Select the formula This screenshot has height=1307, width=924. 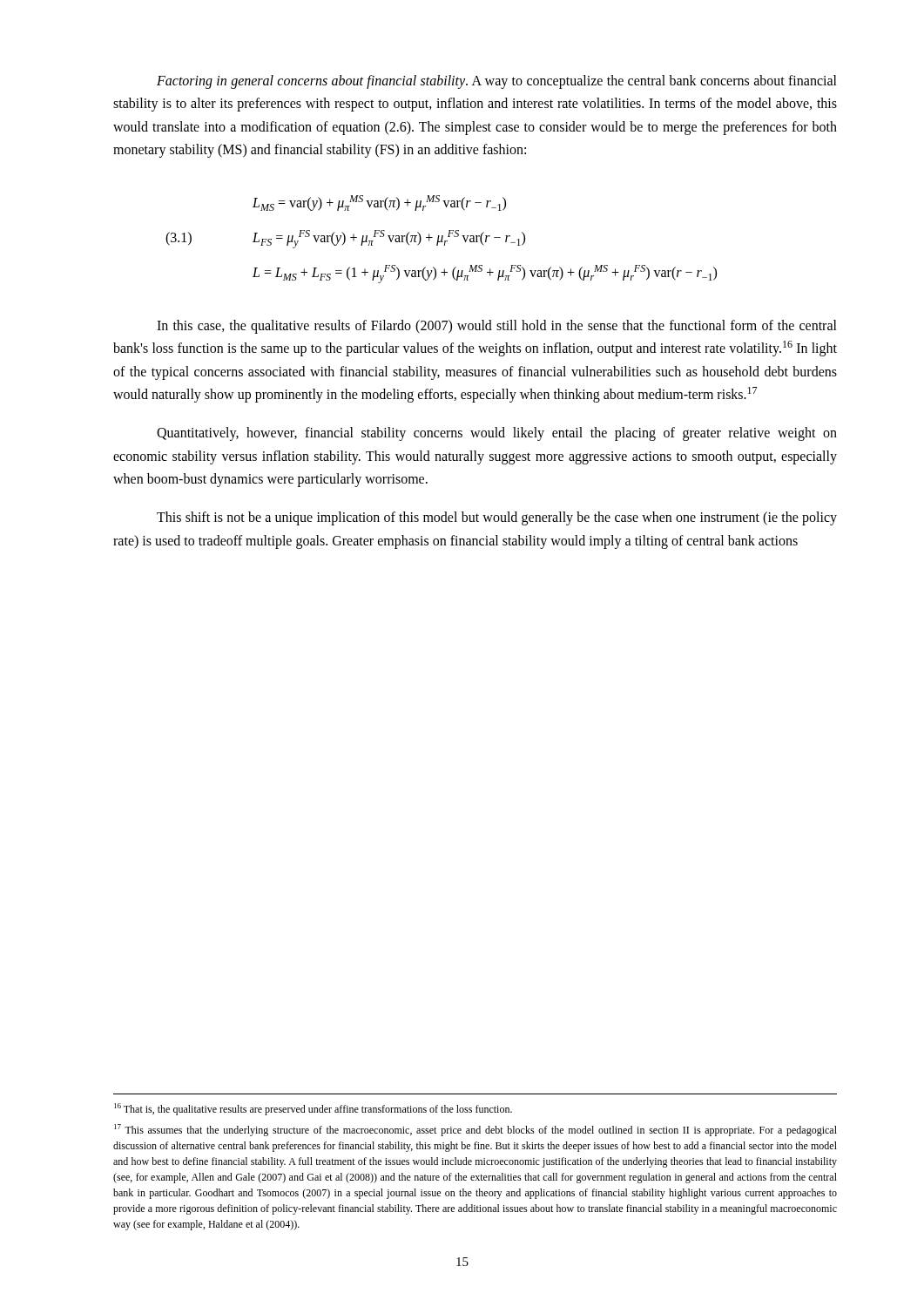(x=501, y=238)
